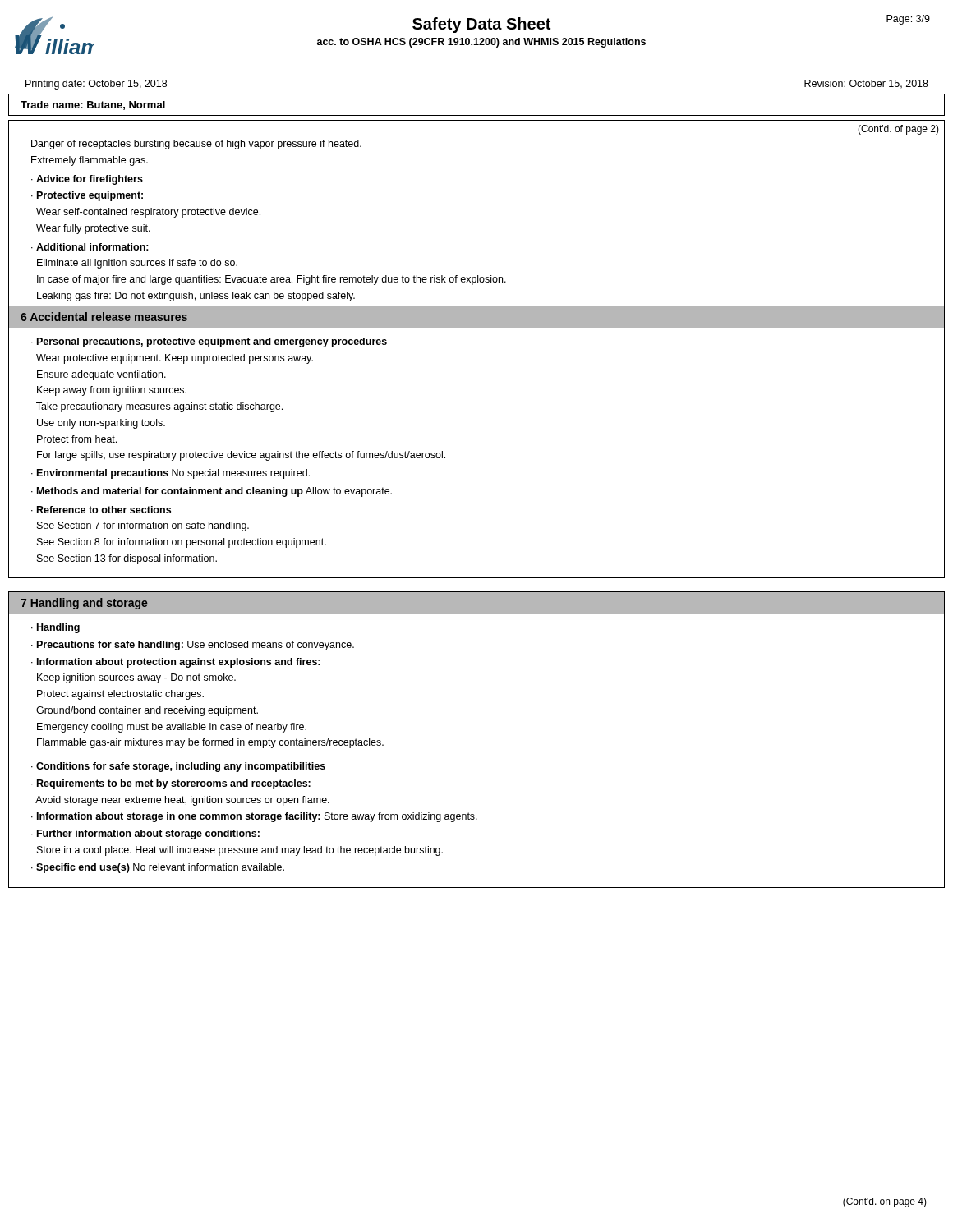Viewport: 953px width, 1232px height.
Task: Locate the block starting "(Cont'd. of page 2) Danger of"
Action: [898, 130]
